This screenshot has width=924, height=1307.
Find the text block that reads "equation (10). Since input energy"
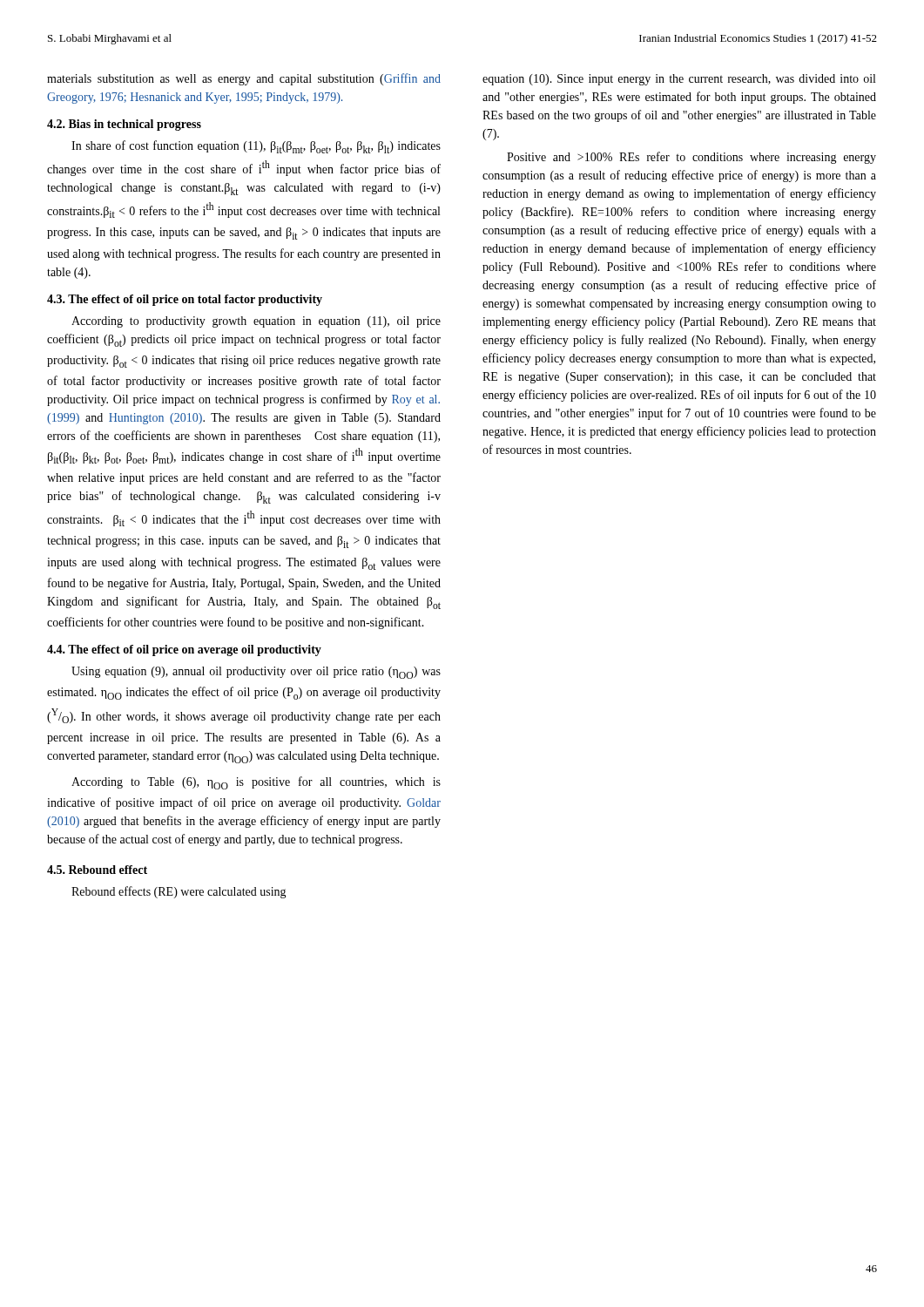click(679, 106)
